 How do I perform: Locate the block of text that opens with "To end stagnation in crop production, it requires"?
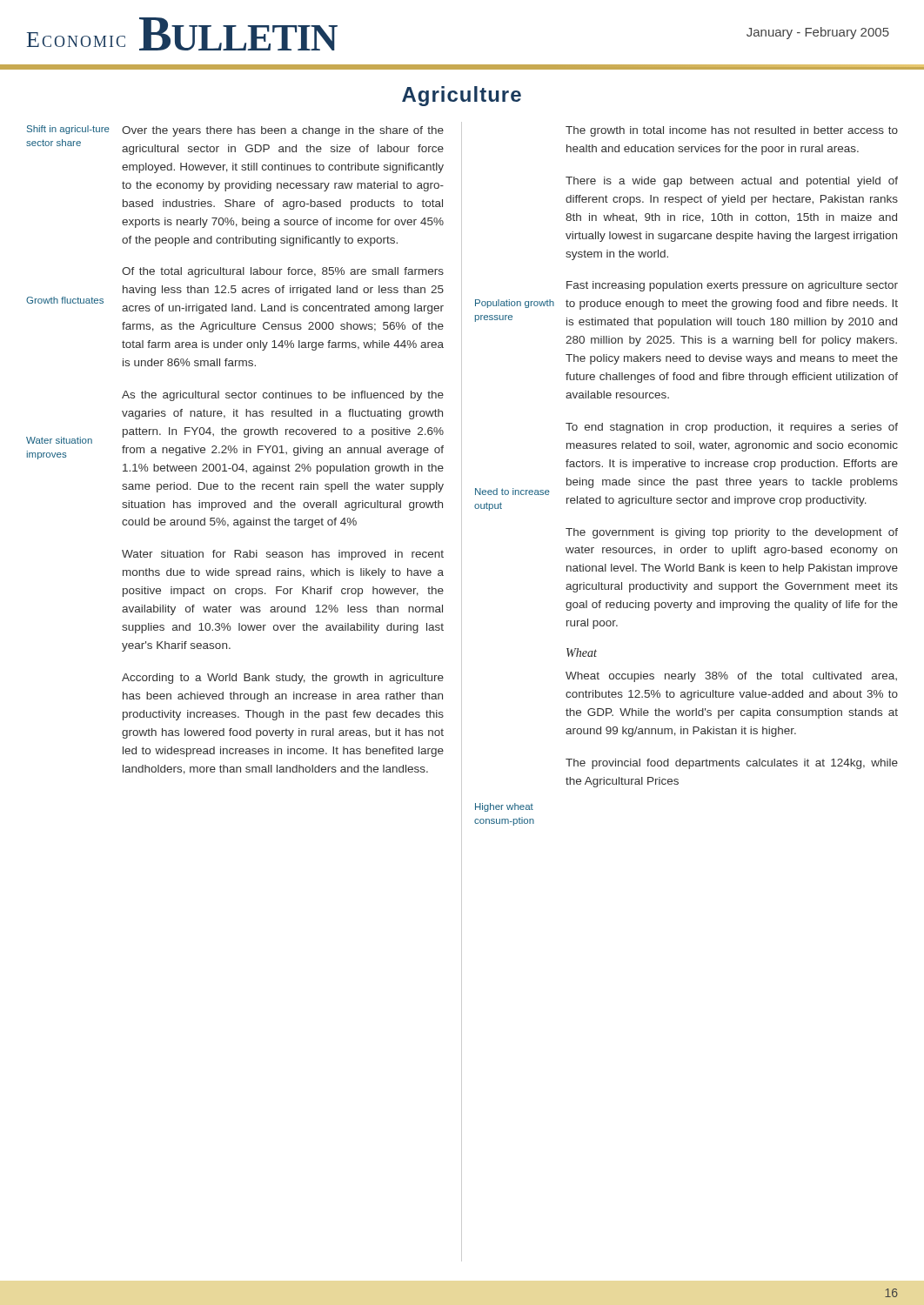point(732,463)
